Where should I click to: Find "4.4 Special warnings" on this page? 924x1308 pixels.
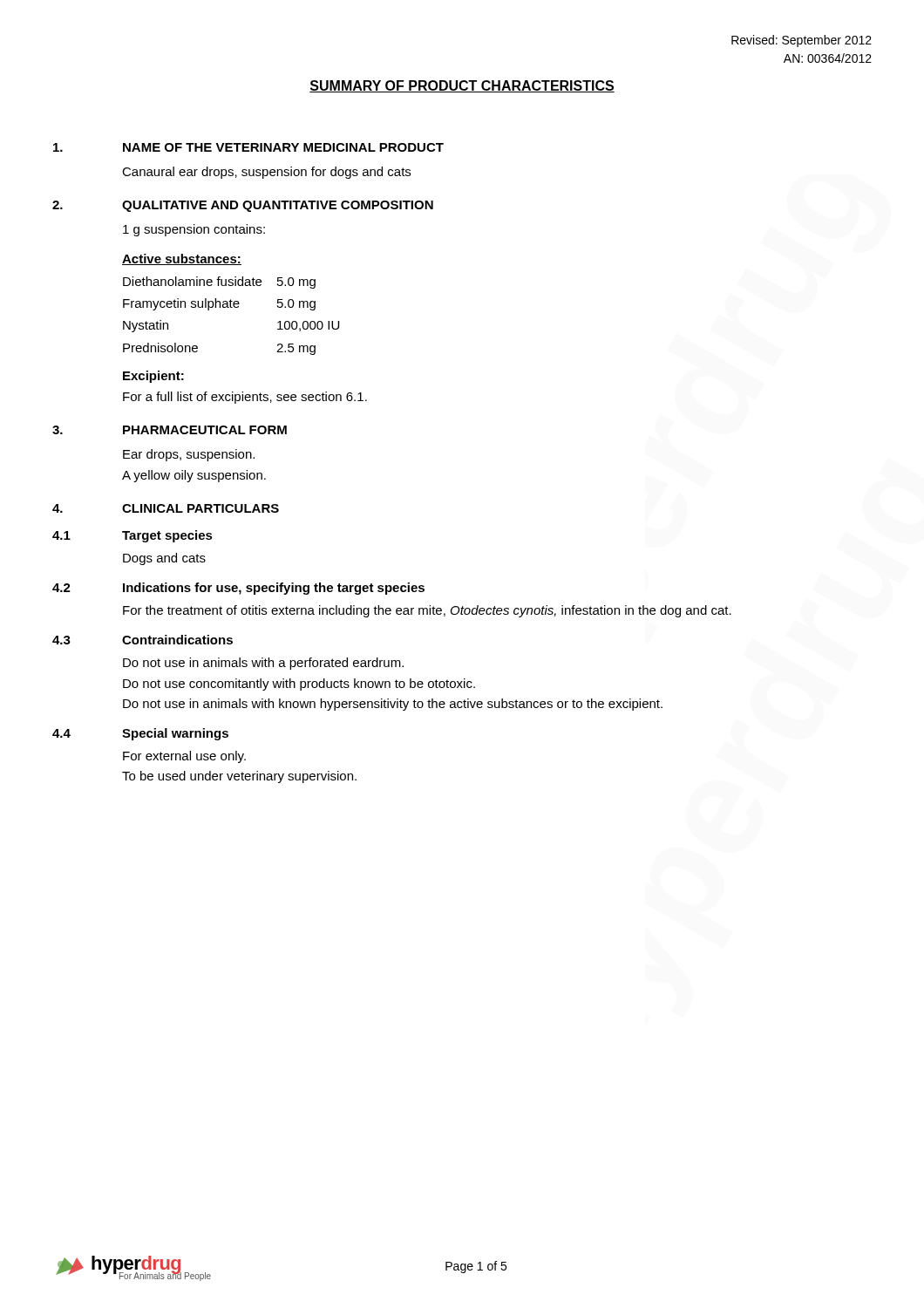[x=141, y=733]
